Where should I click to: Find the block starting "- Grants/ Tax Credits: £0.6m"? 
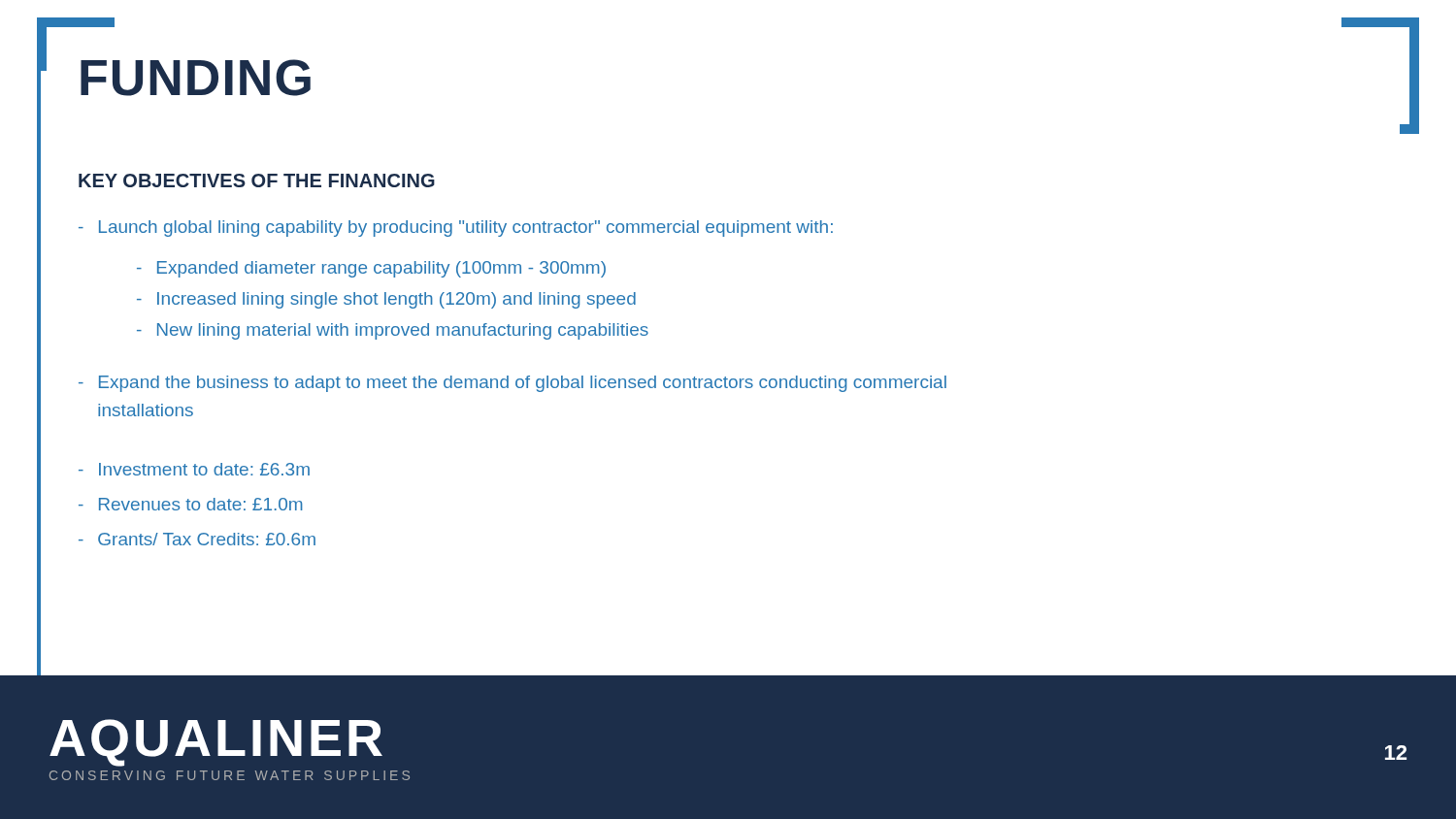click(x=197, y=540)
